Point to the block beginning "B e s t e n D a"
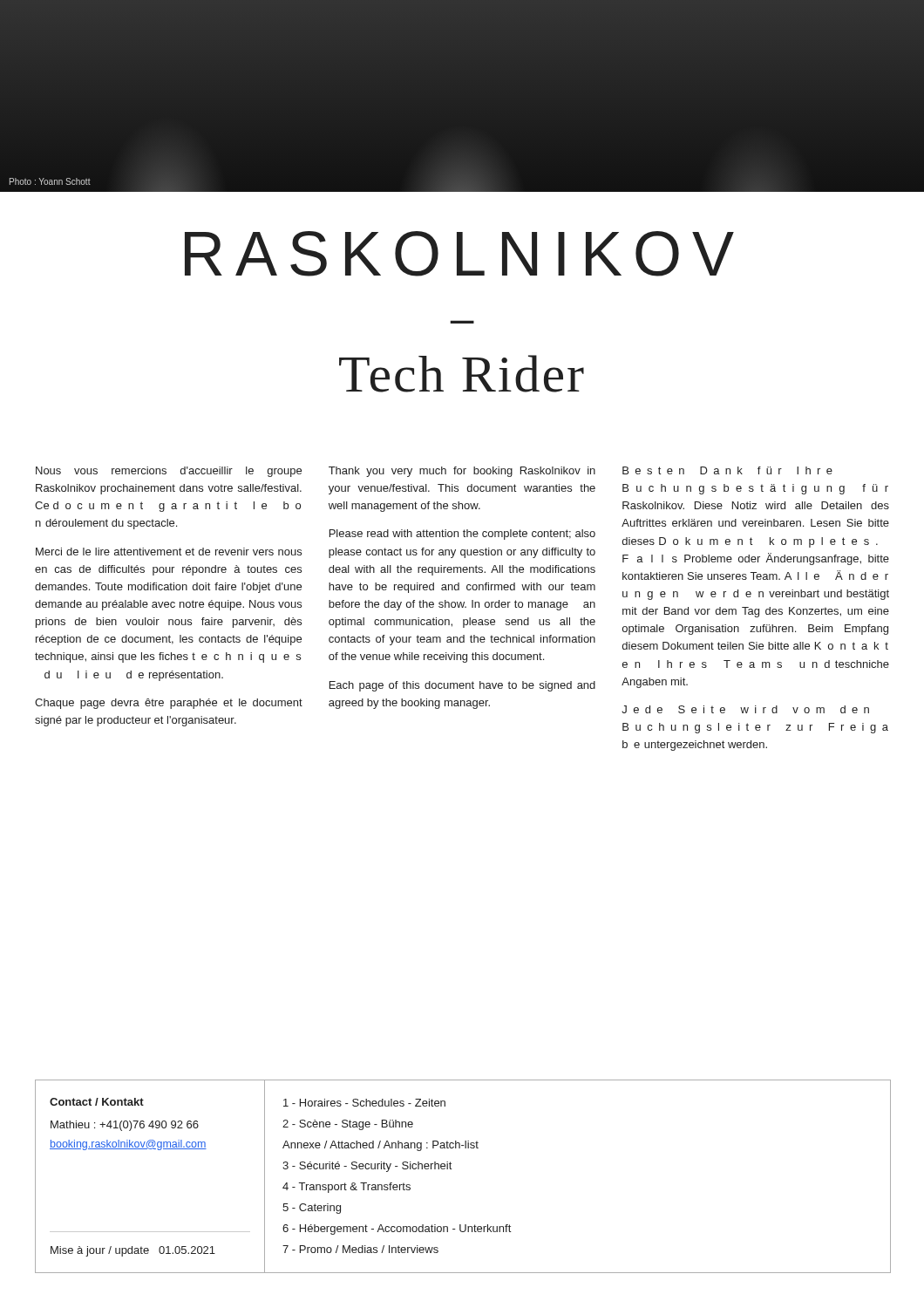 point(756,608)
